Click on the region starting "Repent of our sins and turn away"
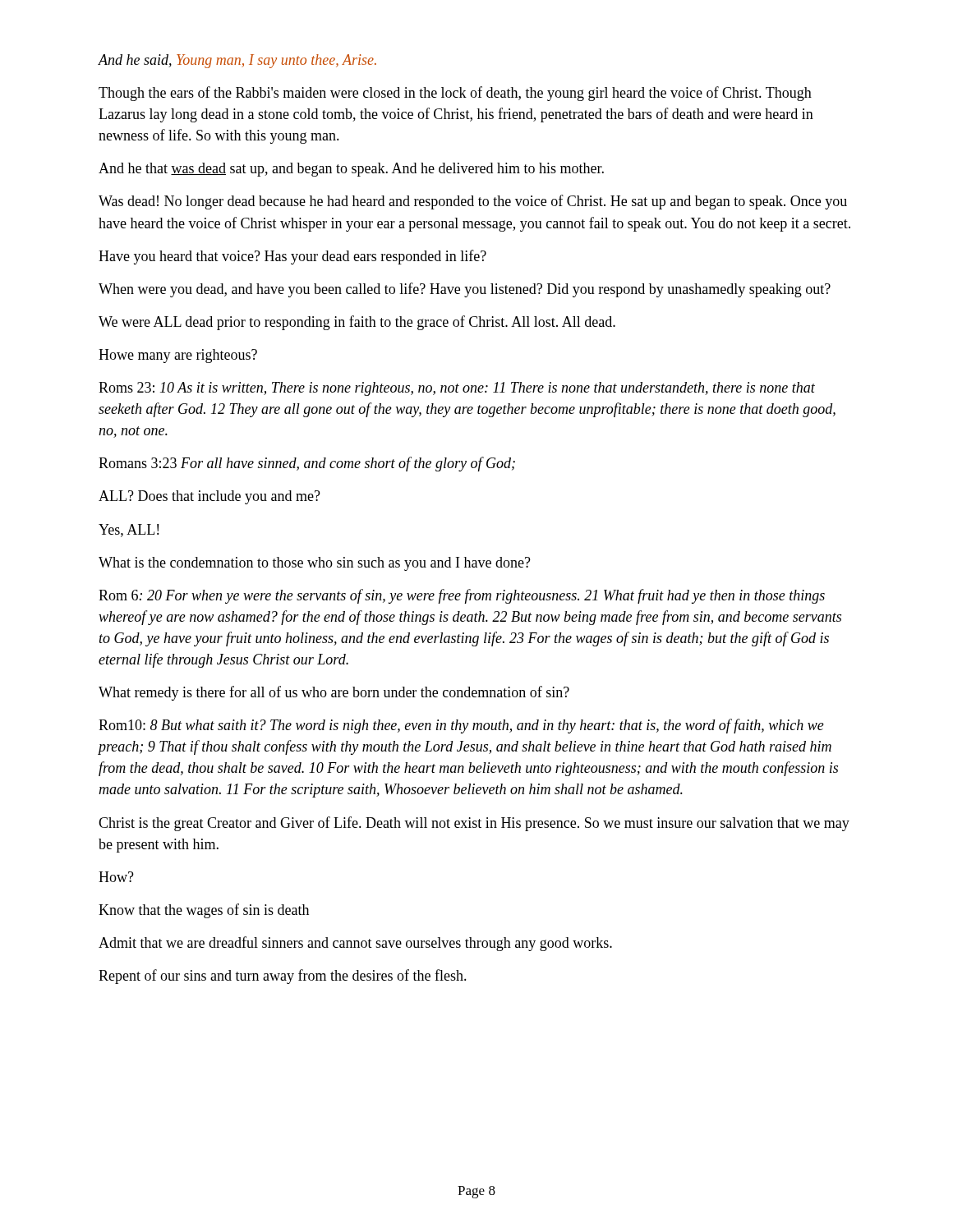The width and height of the screenshot is (953, 1232). pos(283,976)
